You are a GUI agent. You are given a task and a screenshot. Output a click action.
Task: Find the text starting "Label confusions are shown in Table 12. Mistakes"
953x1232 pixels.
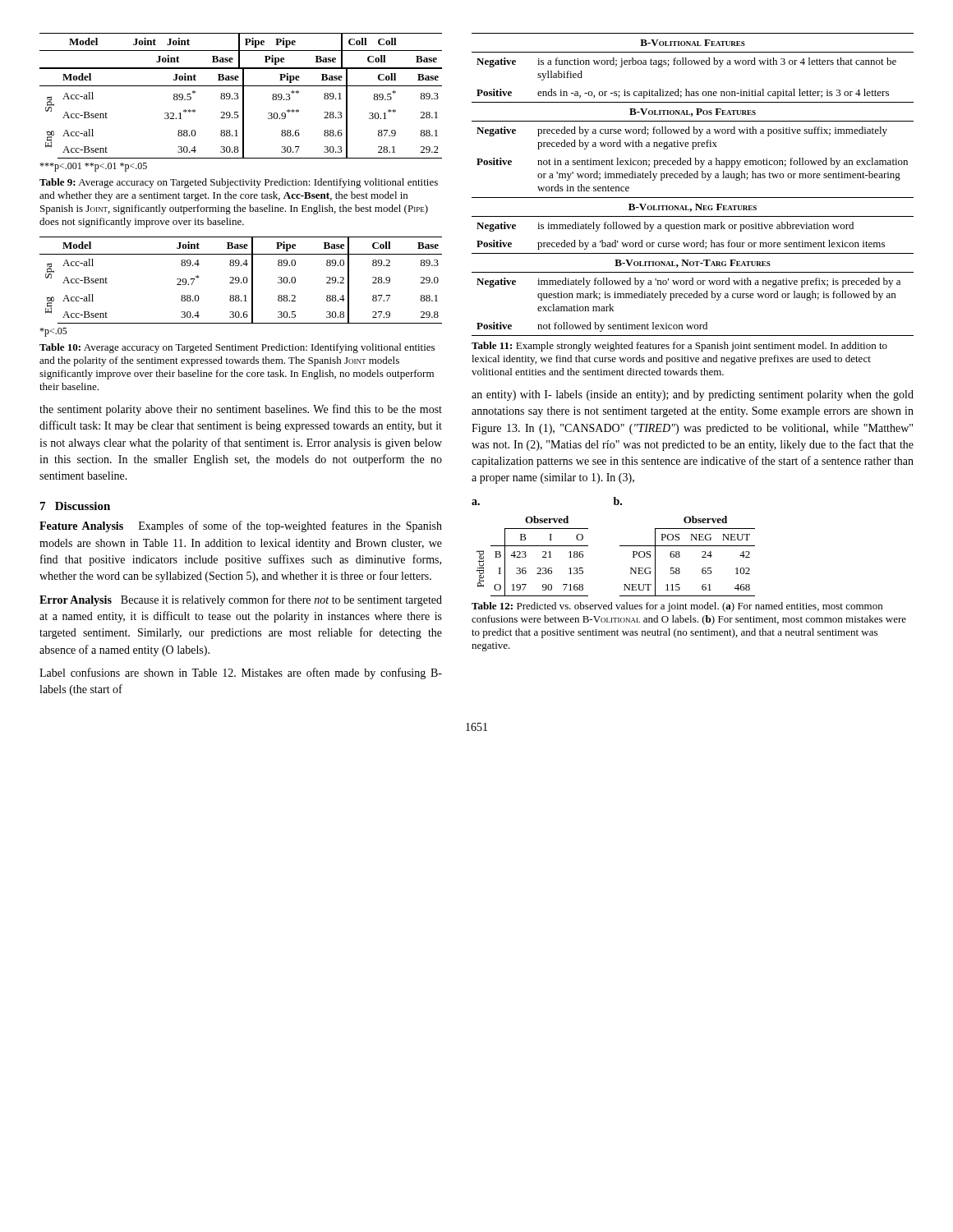241,681
